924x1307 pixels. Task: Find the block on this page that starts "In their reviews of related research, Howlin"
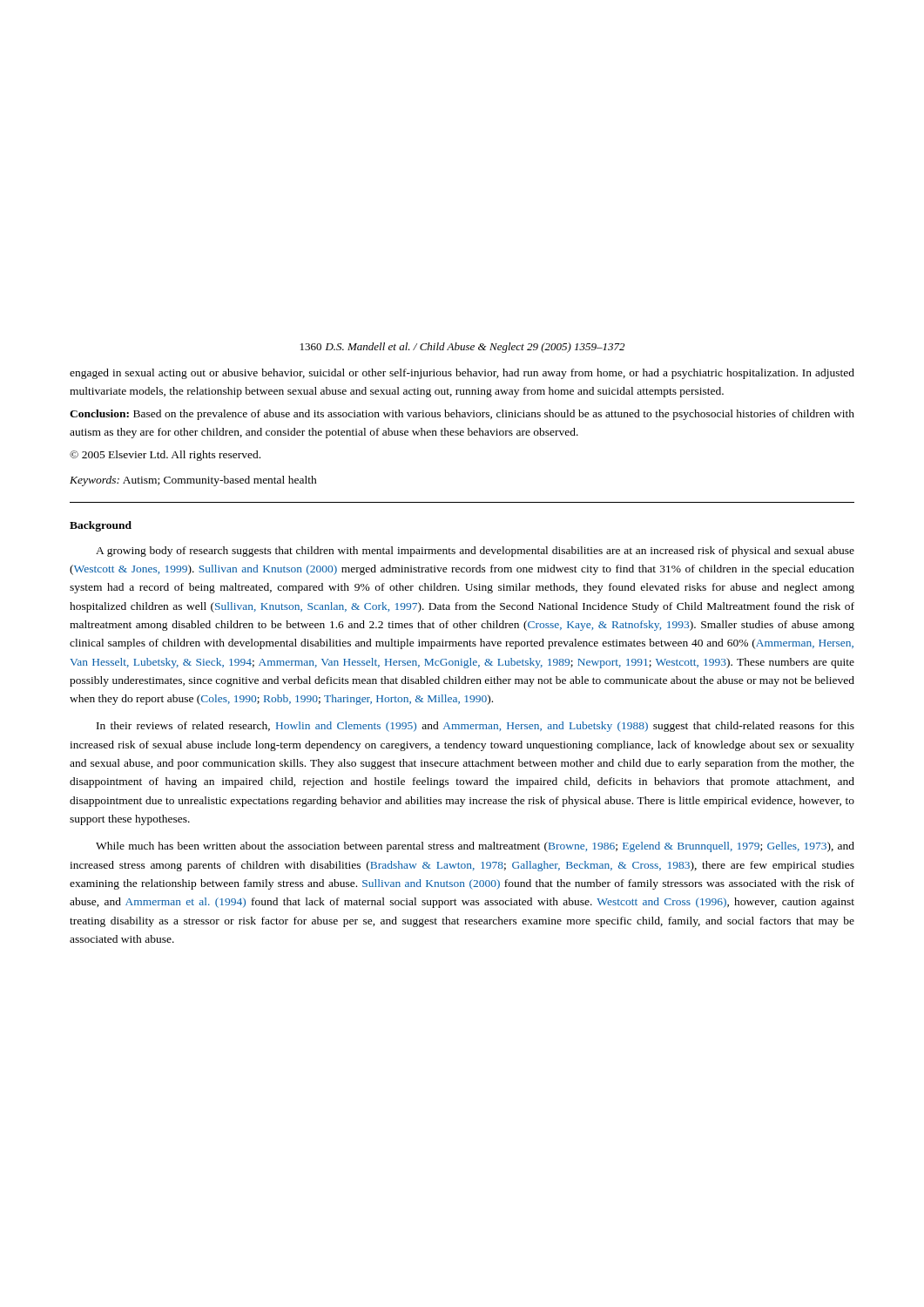pos(462,772)
